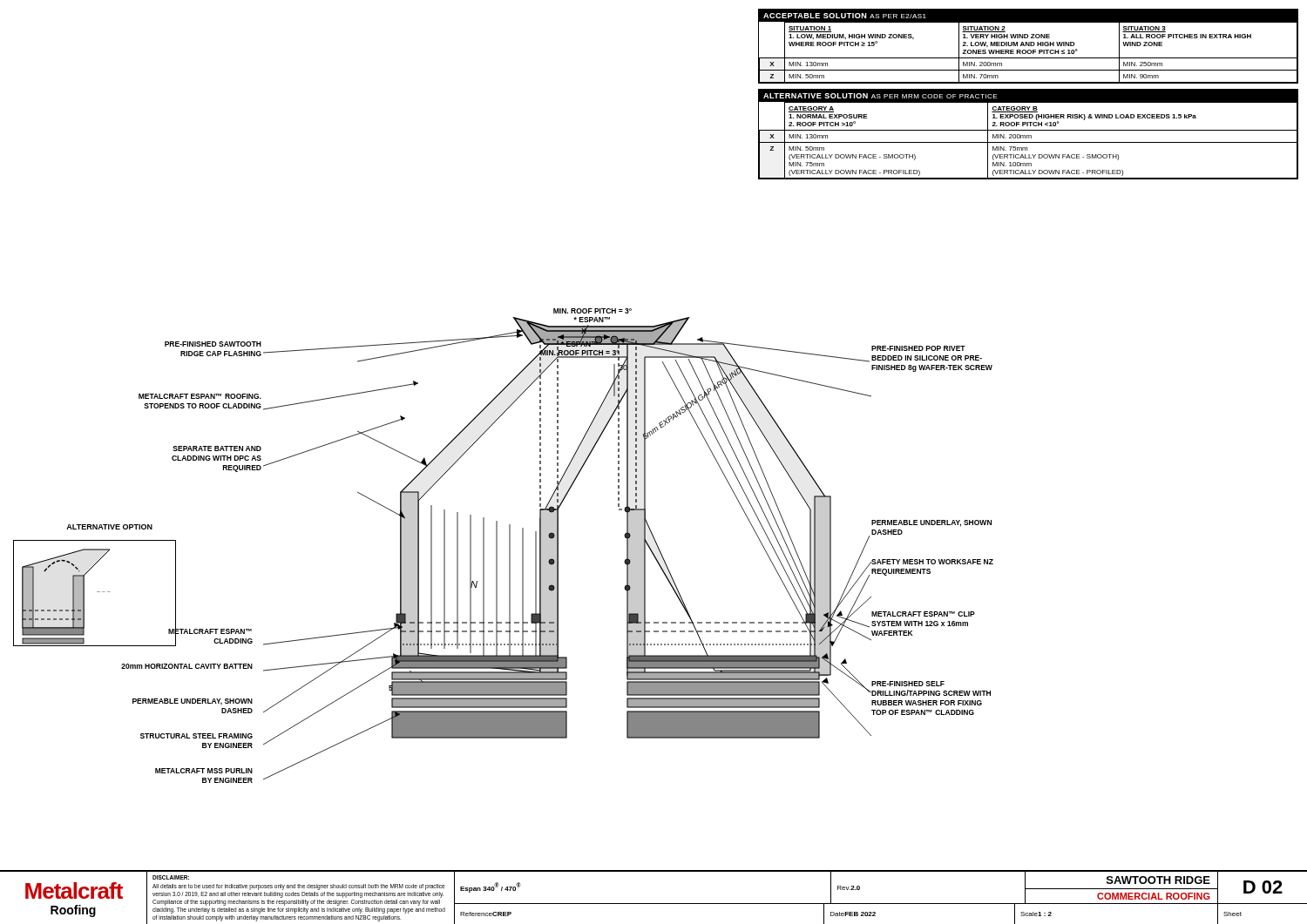
Task: Click the passage that begins "PRE-FINISHED POP RIVETBEDDED"
Action: point(932,358)
